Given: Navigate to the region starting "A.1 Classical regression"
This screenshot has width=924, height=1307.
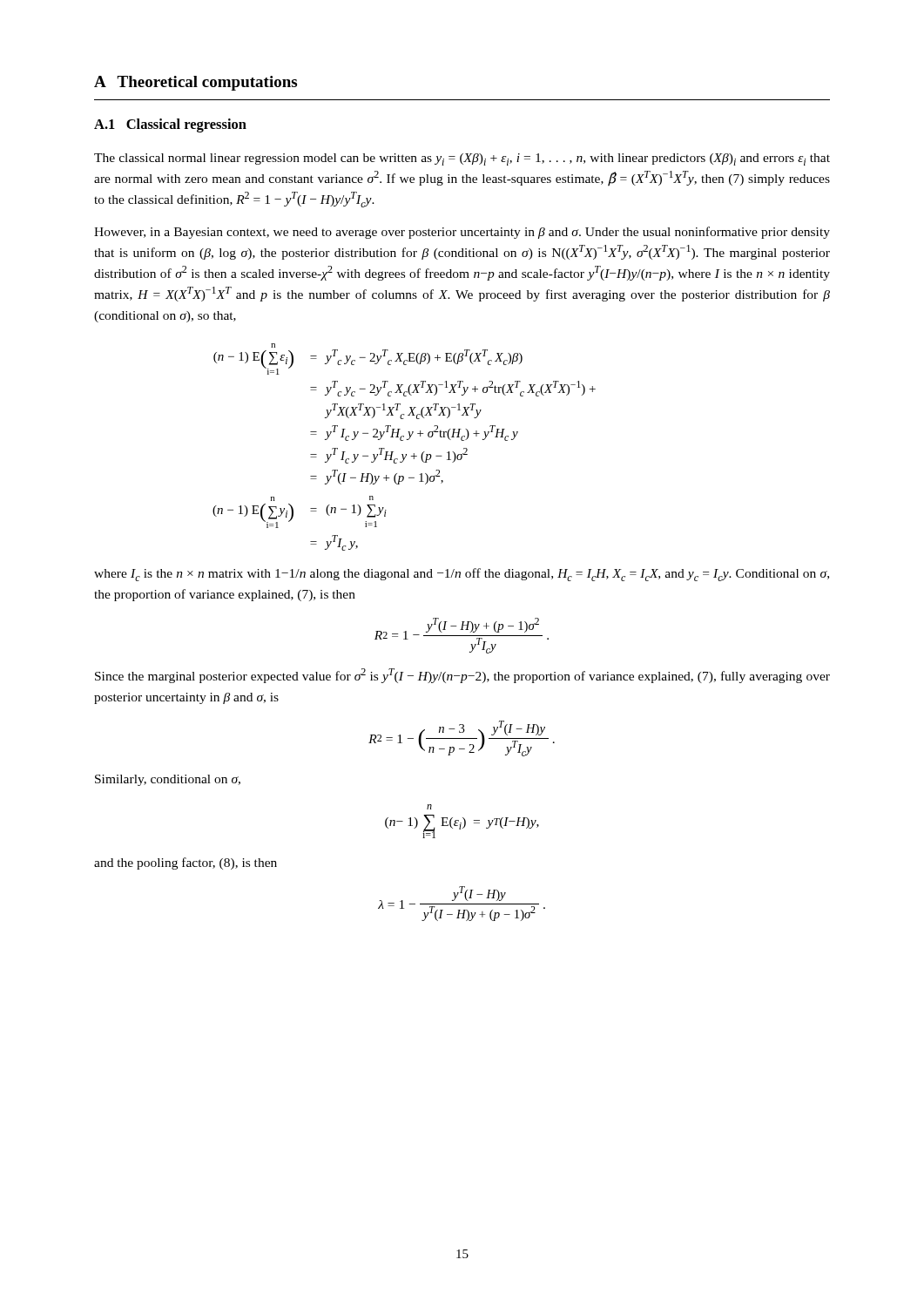Looking at the screenshot, I should coord(170,124).
